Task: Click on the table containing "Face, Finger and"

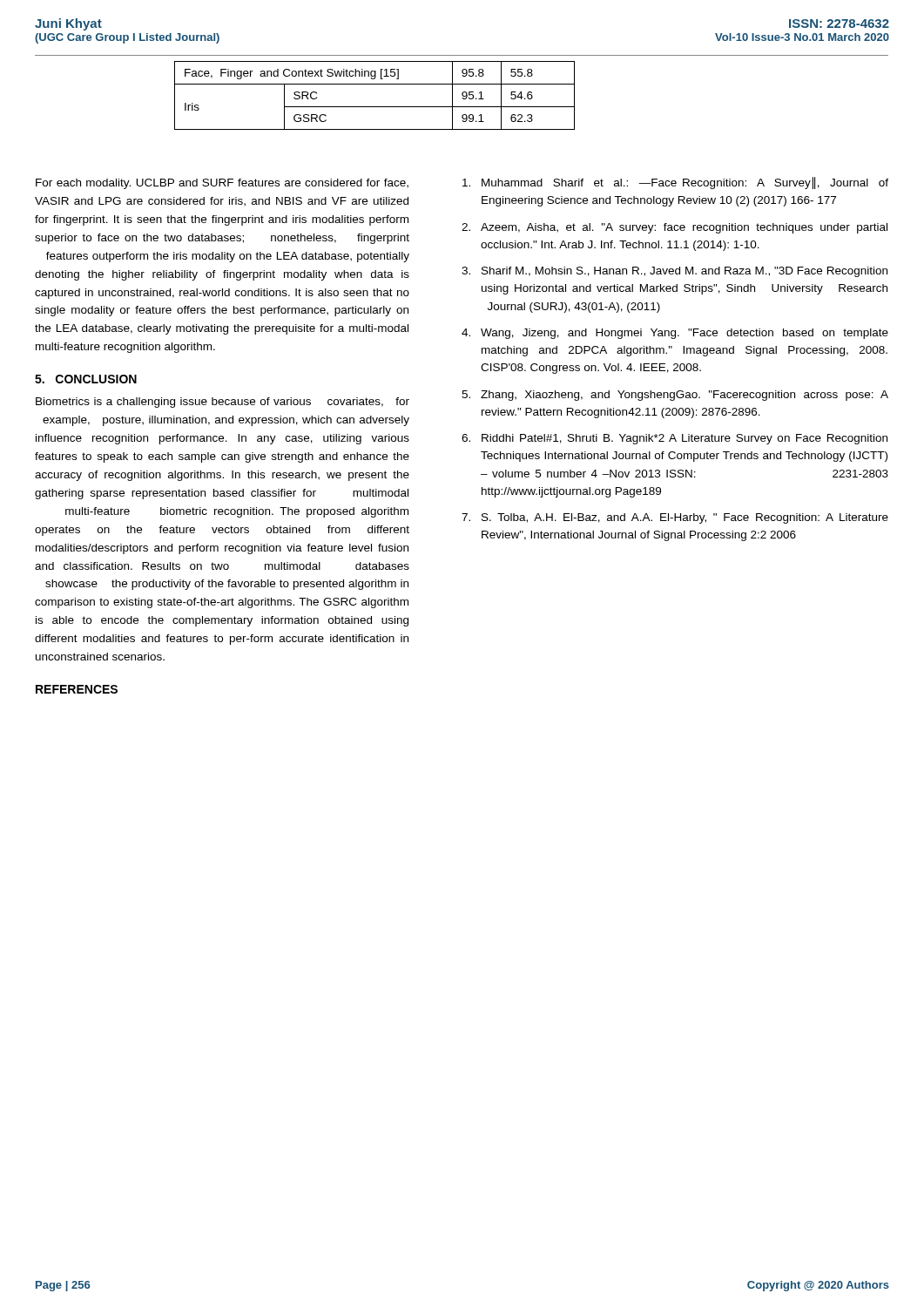Action: [374, 95]
